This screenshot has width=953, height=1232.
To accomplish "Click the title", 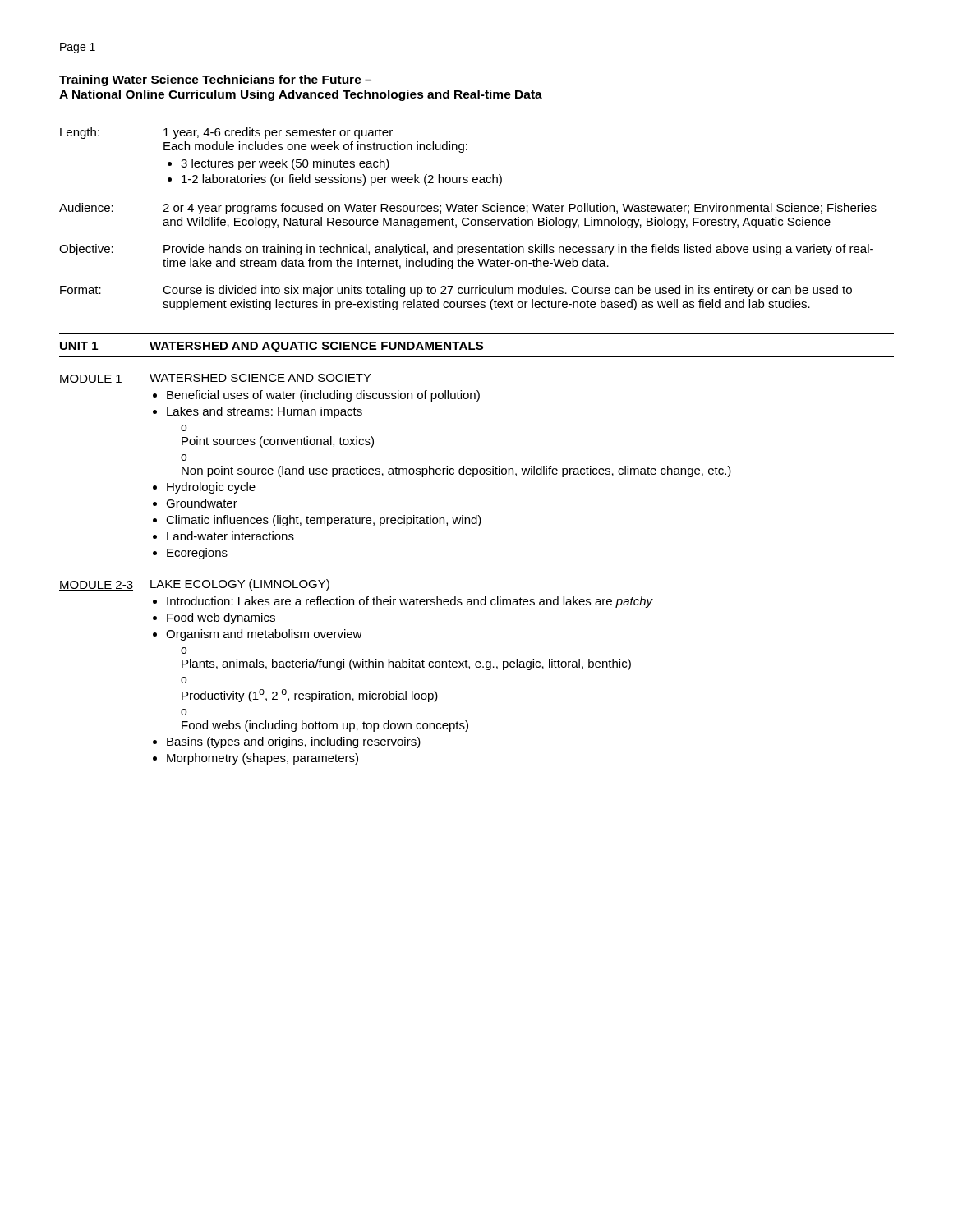I will [x=476, y=87].
